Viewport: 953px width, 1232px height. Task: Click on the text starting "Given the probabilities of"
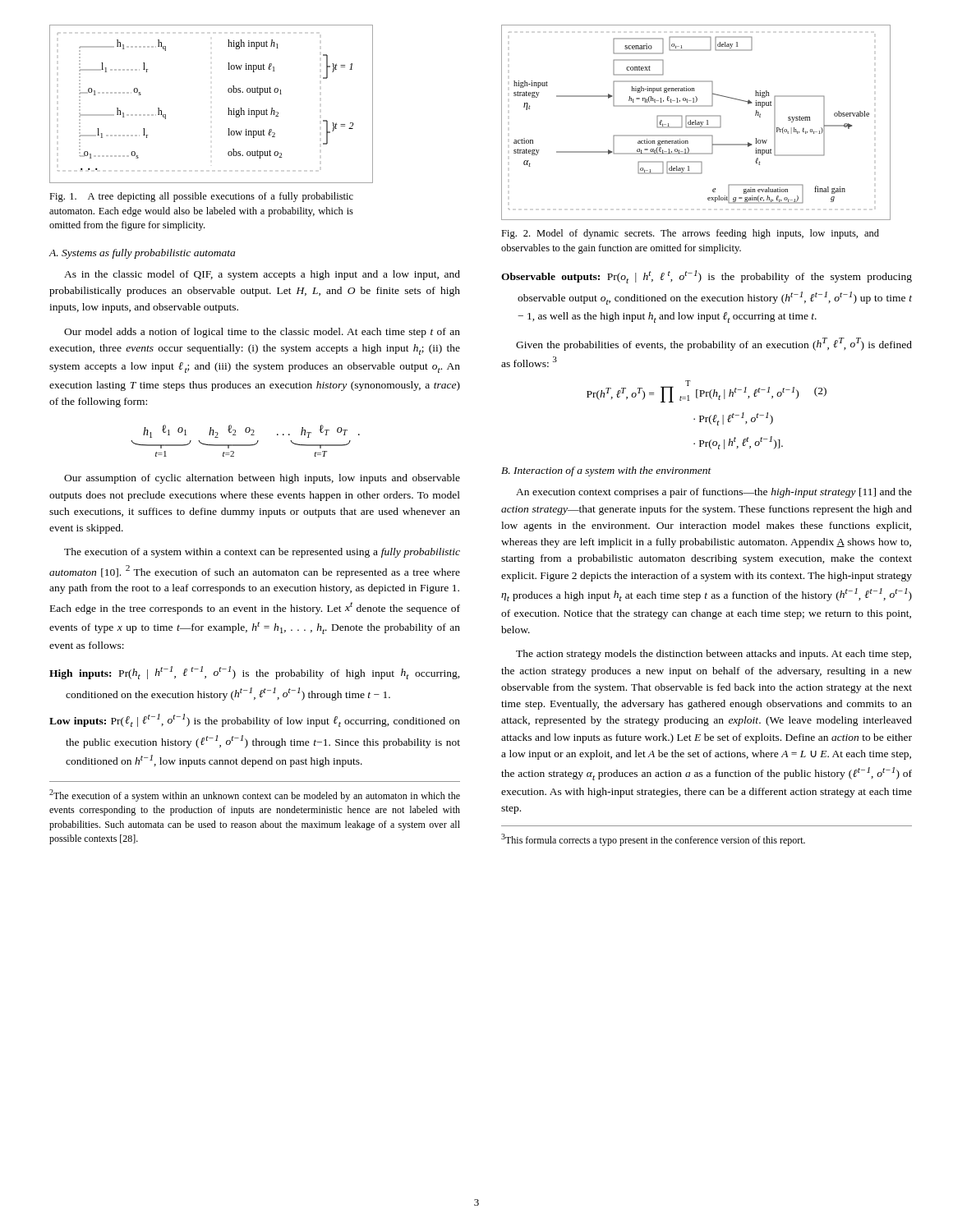(707, 353)
